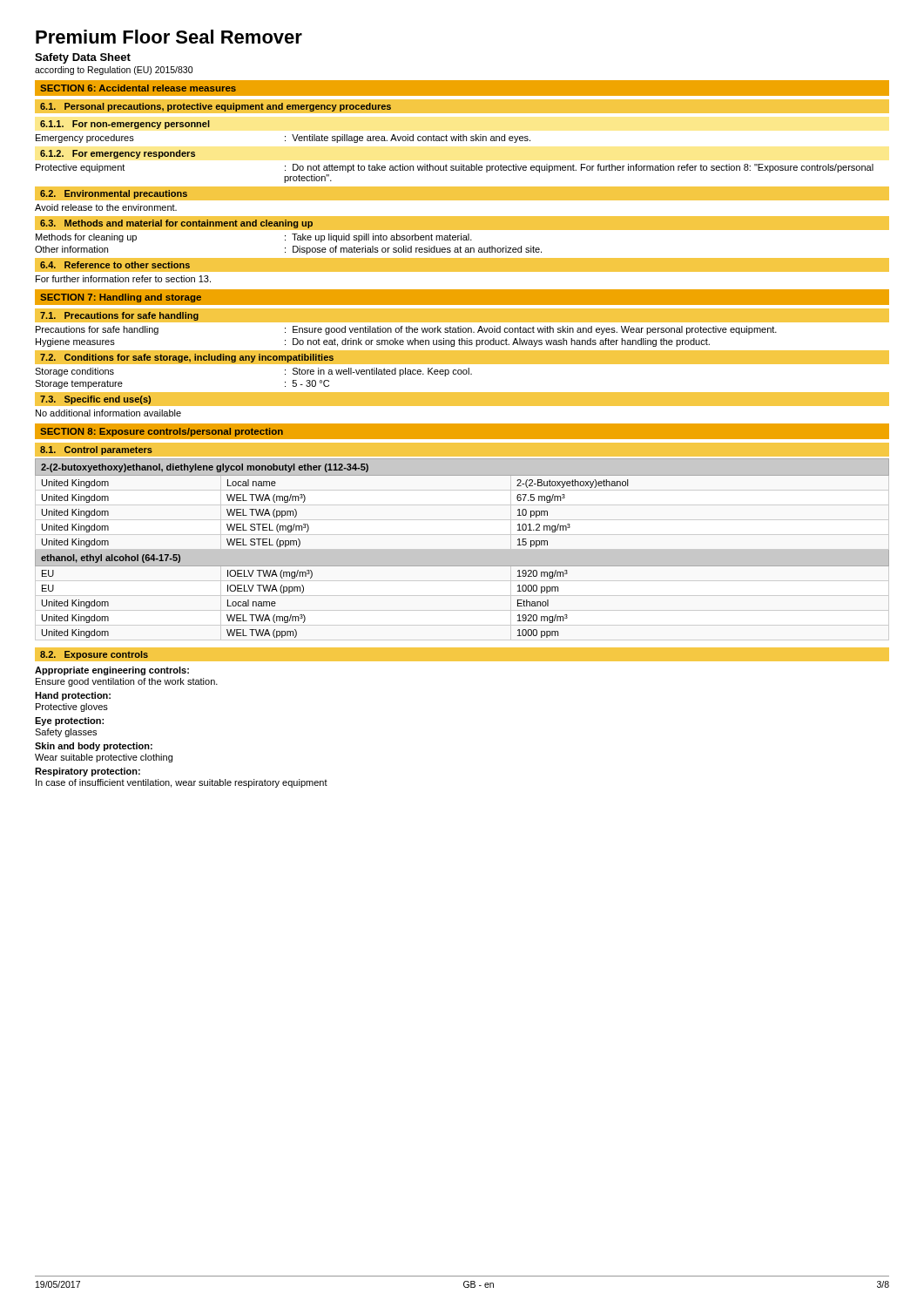Select the text block that reads "Methods for cleaning up :"

pyautogui.click(x=462, y=237)
